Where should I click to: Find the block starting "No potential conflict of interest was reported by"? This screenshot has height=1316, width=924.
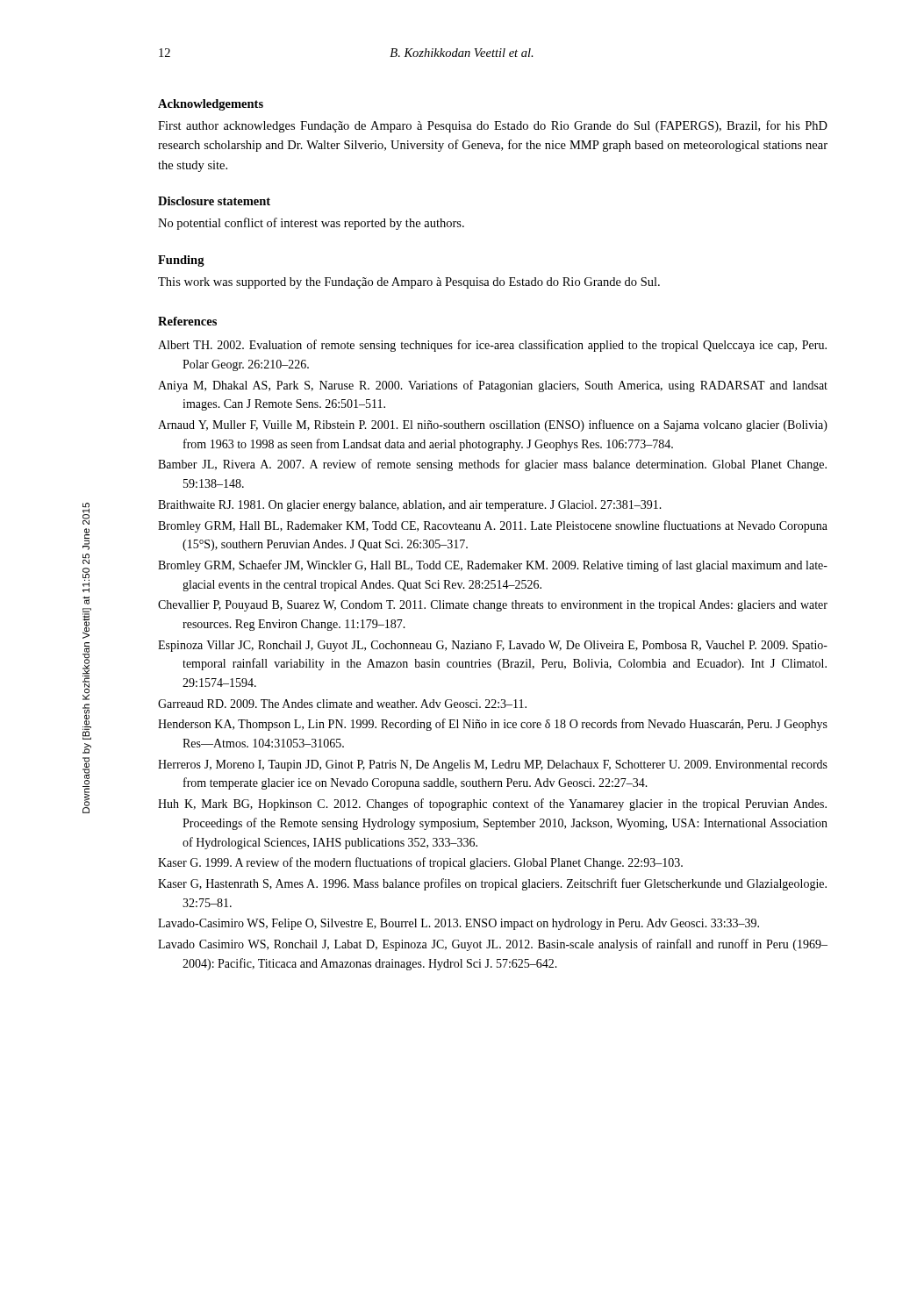point(311,223)
